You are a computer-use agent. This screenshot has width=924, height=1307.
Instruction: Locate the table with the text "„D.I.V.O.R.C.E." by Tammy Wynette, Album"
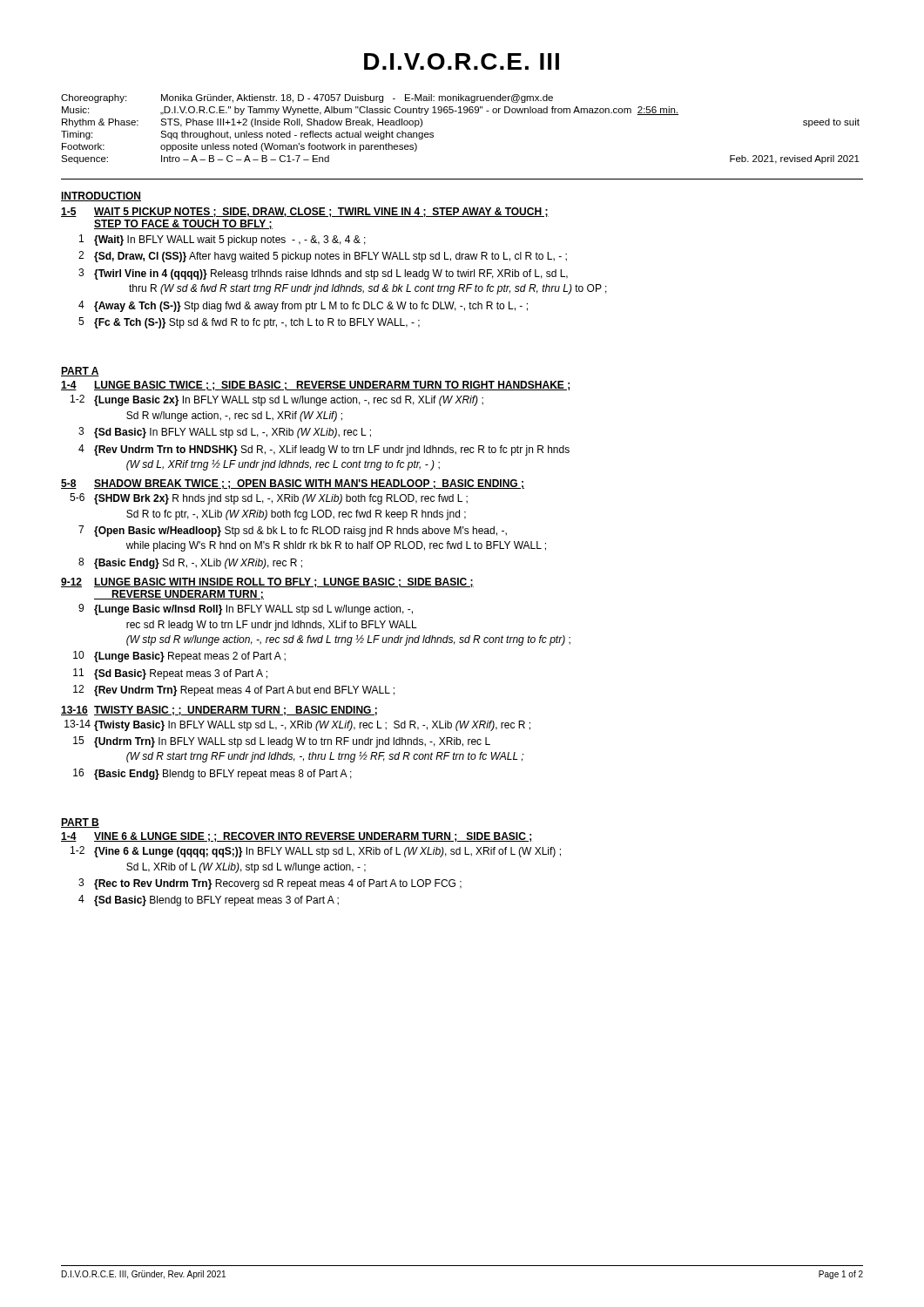462,128
